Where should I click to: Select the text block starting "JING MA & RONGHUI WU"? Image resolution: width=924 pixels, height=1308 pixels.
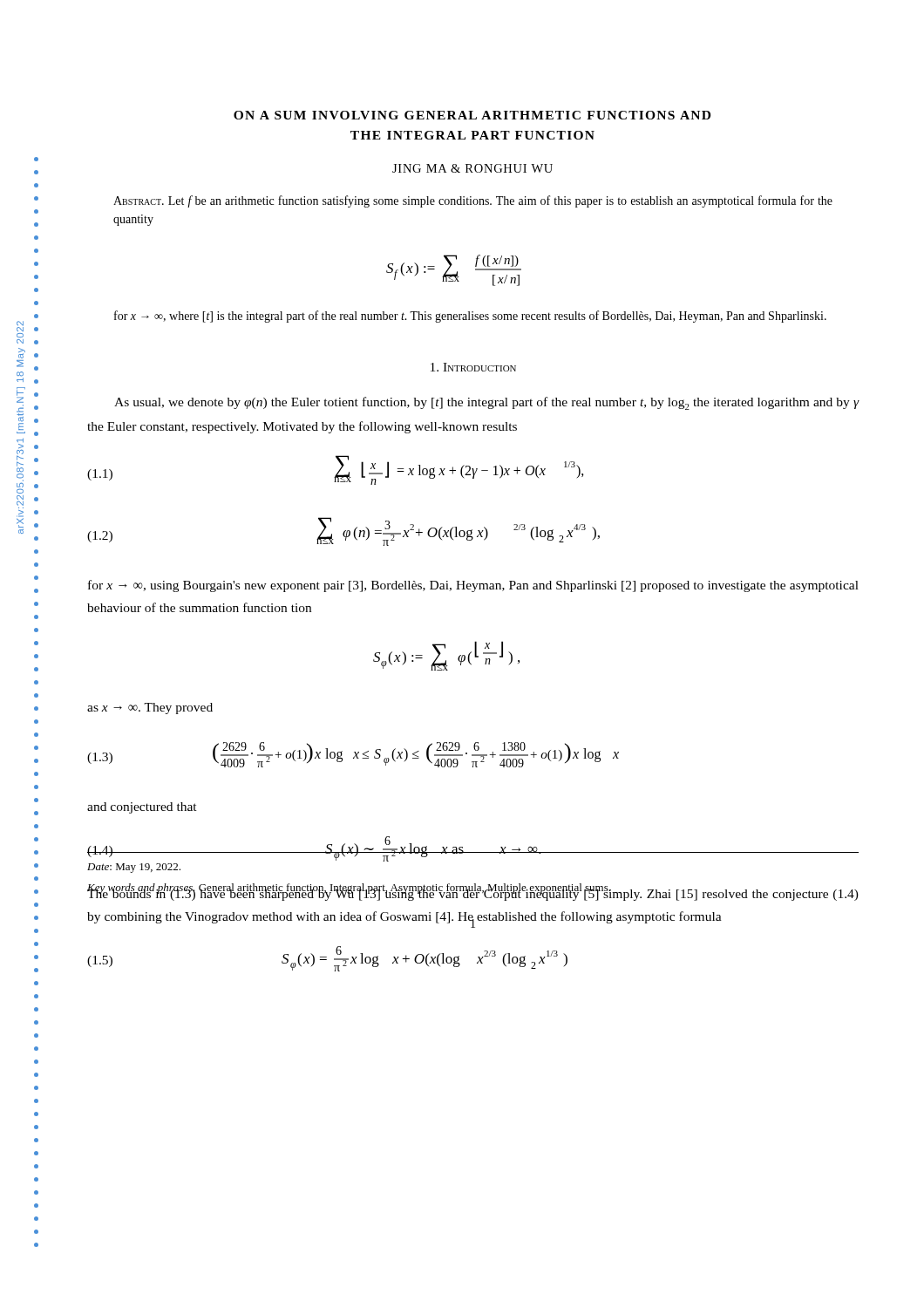click(473, 168)
